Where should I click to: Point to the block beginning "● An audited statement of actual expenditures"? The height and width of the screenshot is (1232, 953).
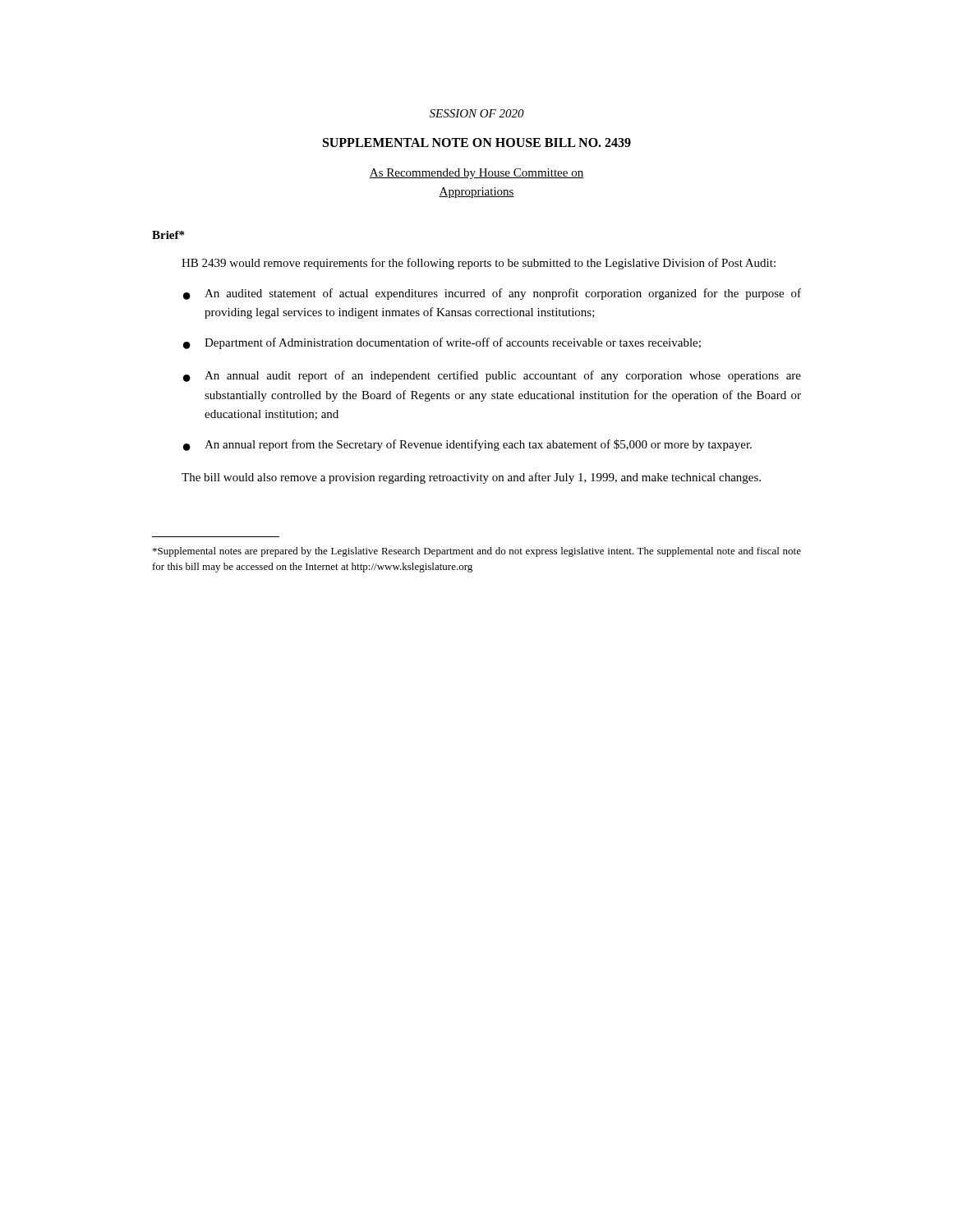[491, 303]
